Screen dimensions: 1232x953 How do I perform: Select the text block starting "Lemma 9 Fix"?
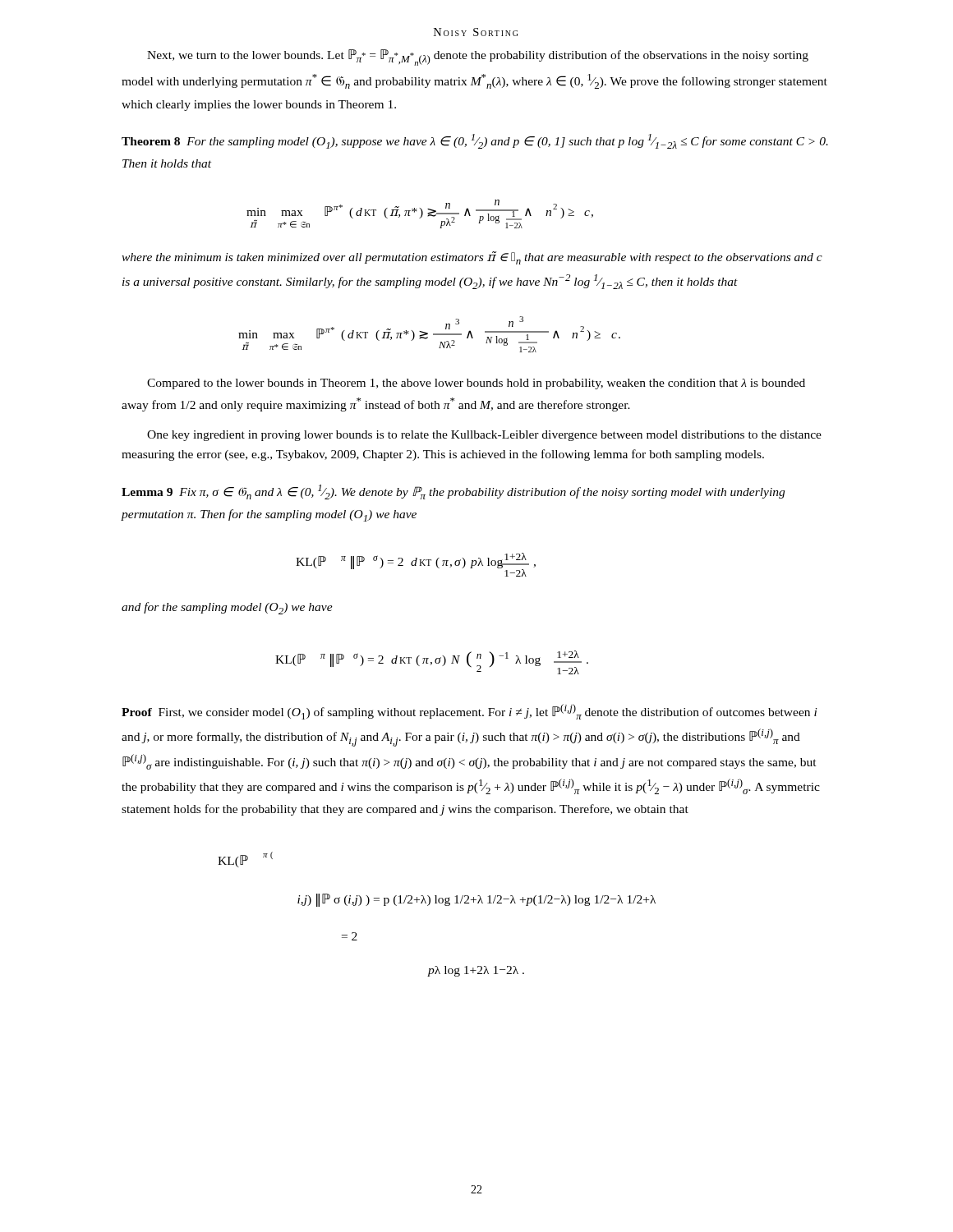tap(476, 503)
